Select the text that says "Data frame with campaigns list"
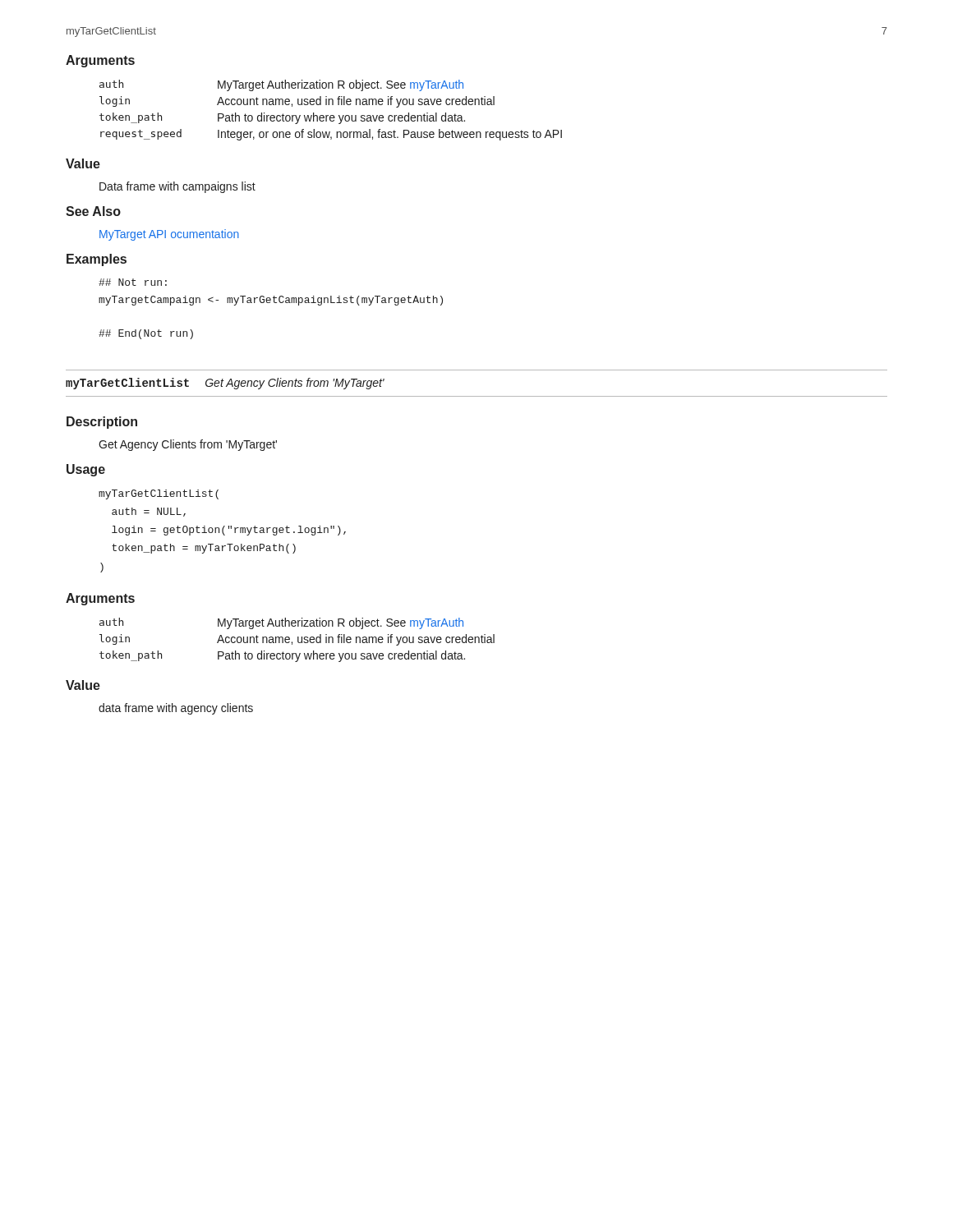The width and height of the screenshot is (953, 1232). (x=177, y=186)
